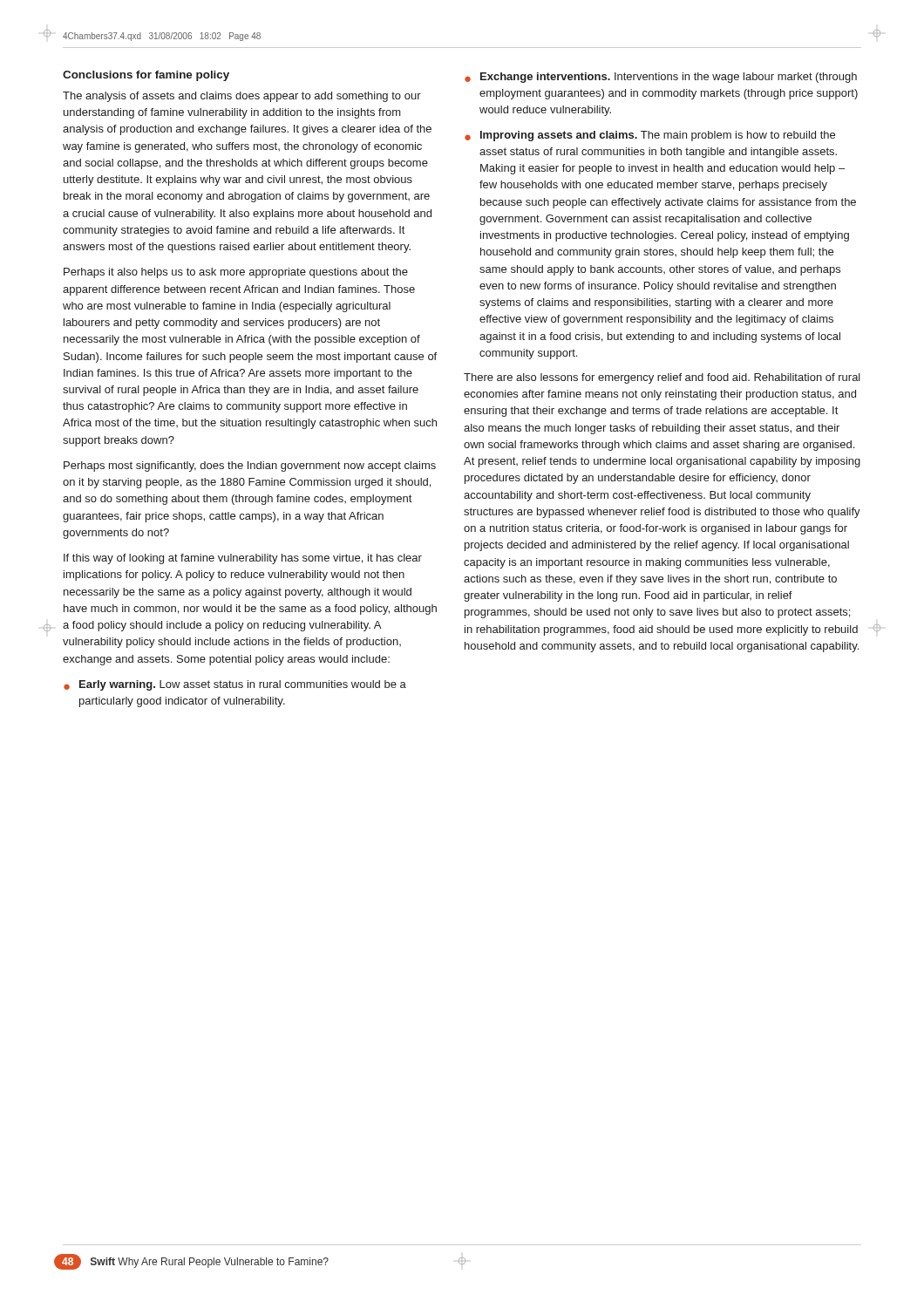Viewport: 924px width, 1308px height.
Task: Find the text block starting "Perhaps it also"
Action: point(250,356)
